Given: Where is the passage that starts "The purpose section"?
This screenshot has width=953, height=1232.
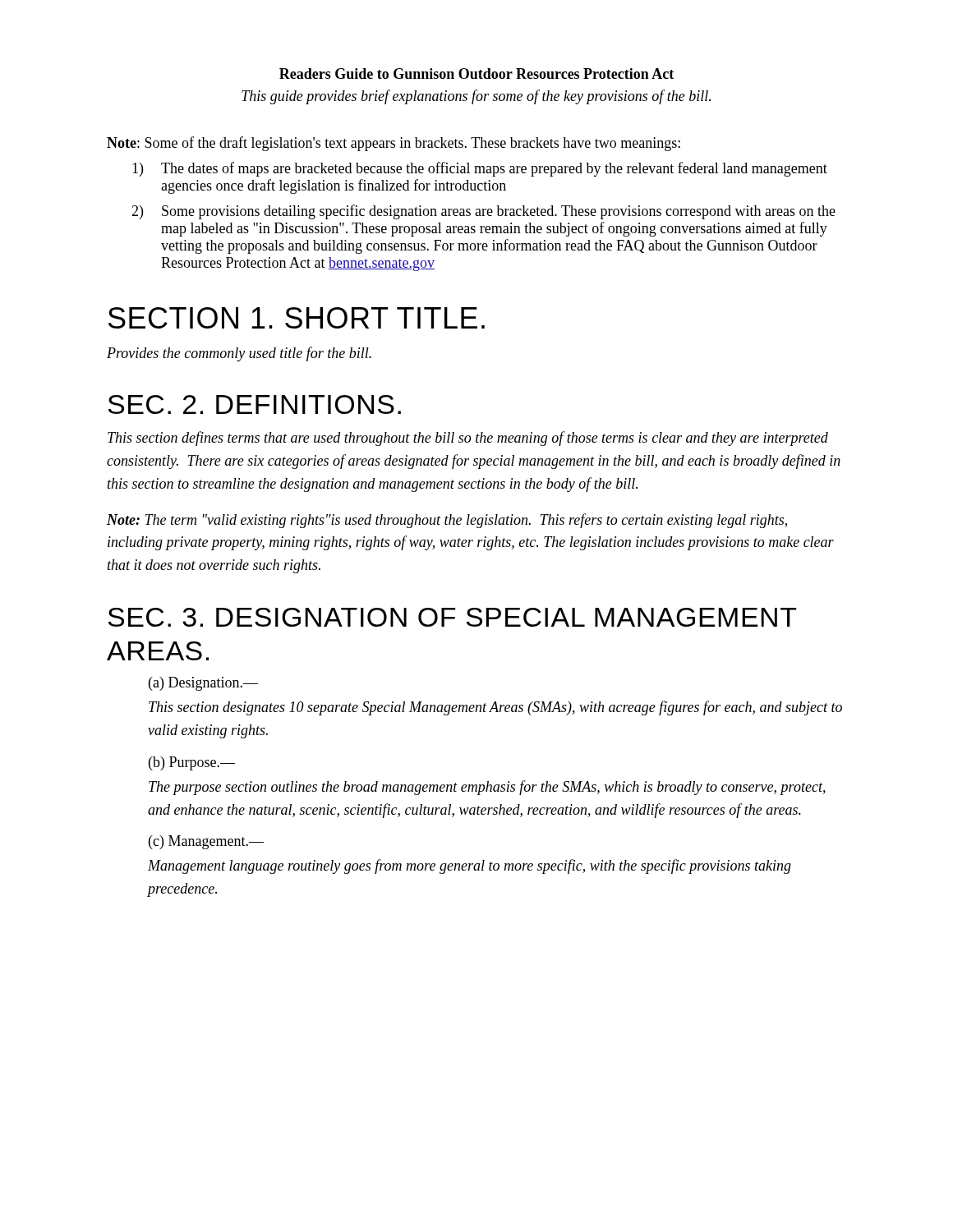Looking at the screenshot, I should (487, 798).
